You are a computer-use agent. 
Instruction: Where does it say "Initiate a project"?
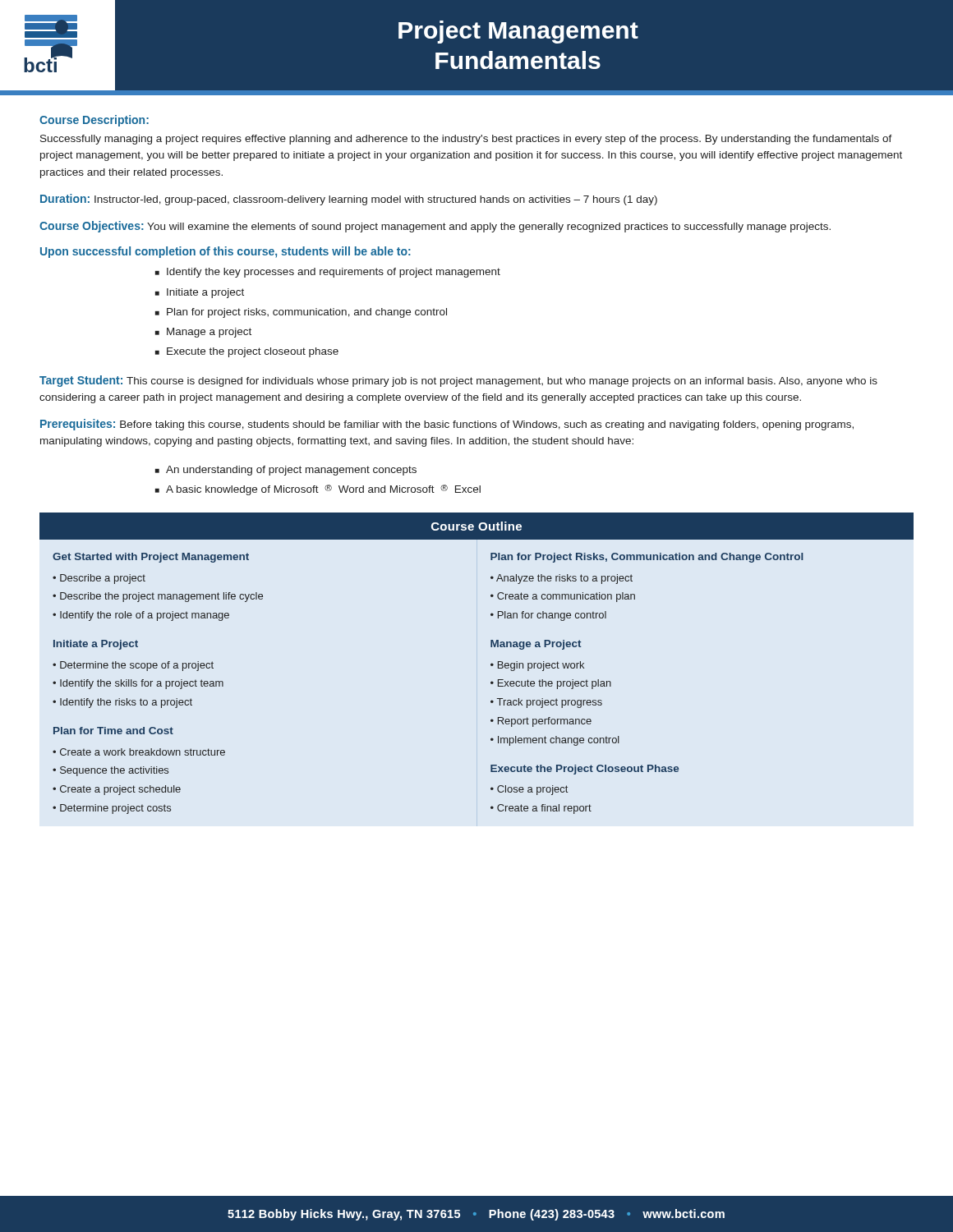(x=205, y=292)
